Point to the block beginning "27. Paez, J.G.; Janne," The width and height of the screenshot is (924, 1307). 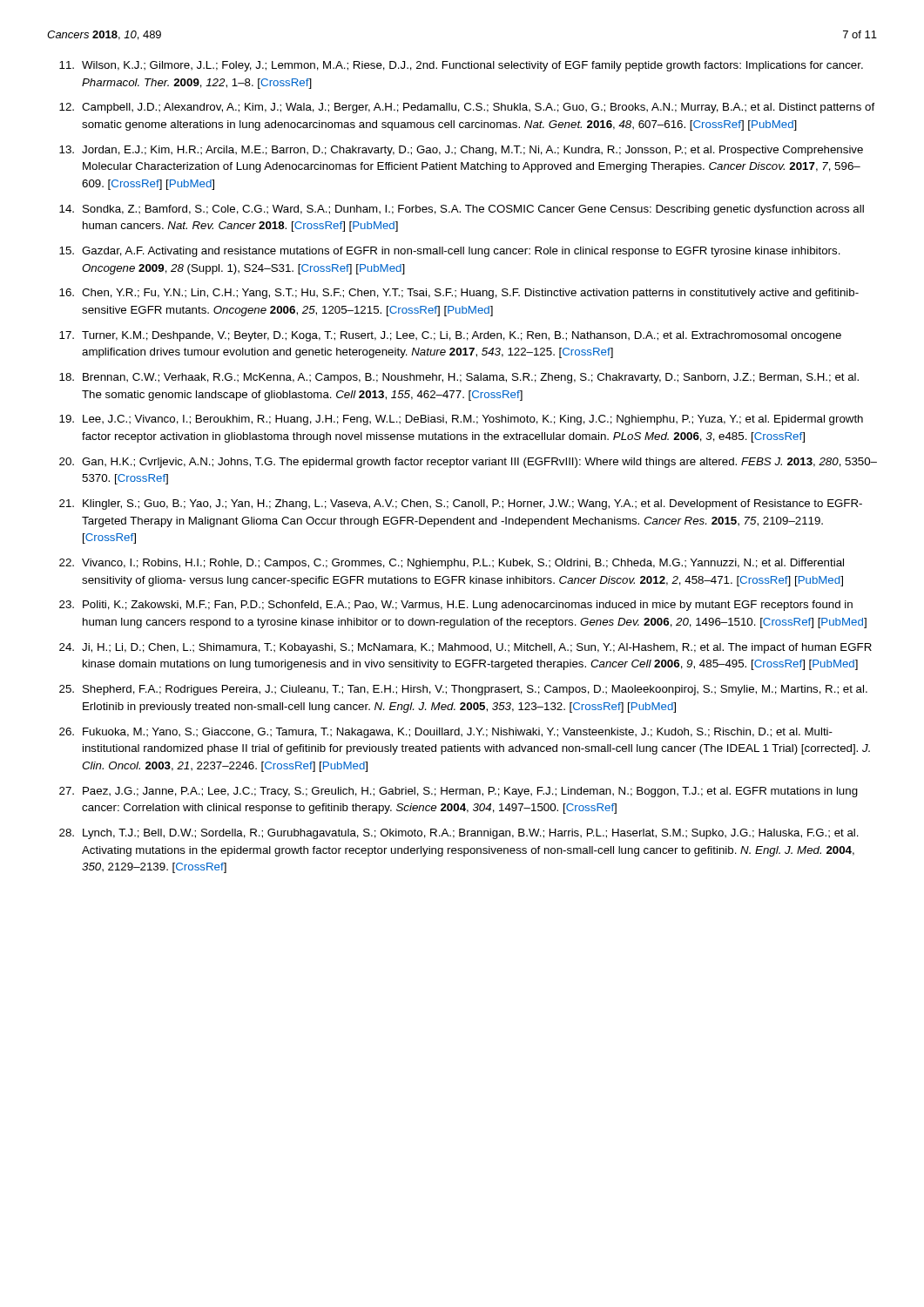[462, 799]
